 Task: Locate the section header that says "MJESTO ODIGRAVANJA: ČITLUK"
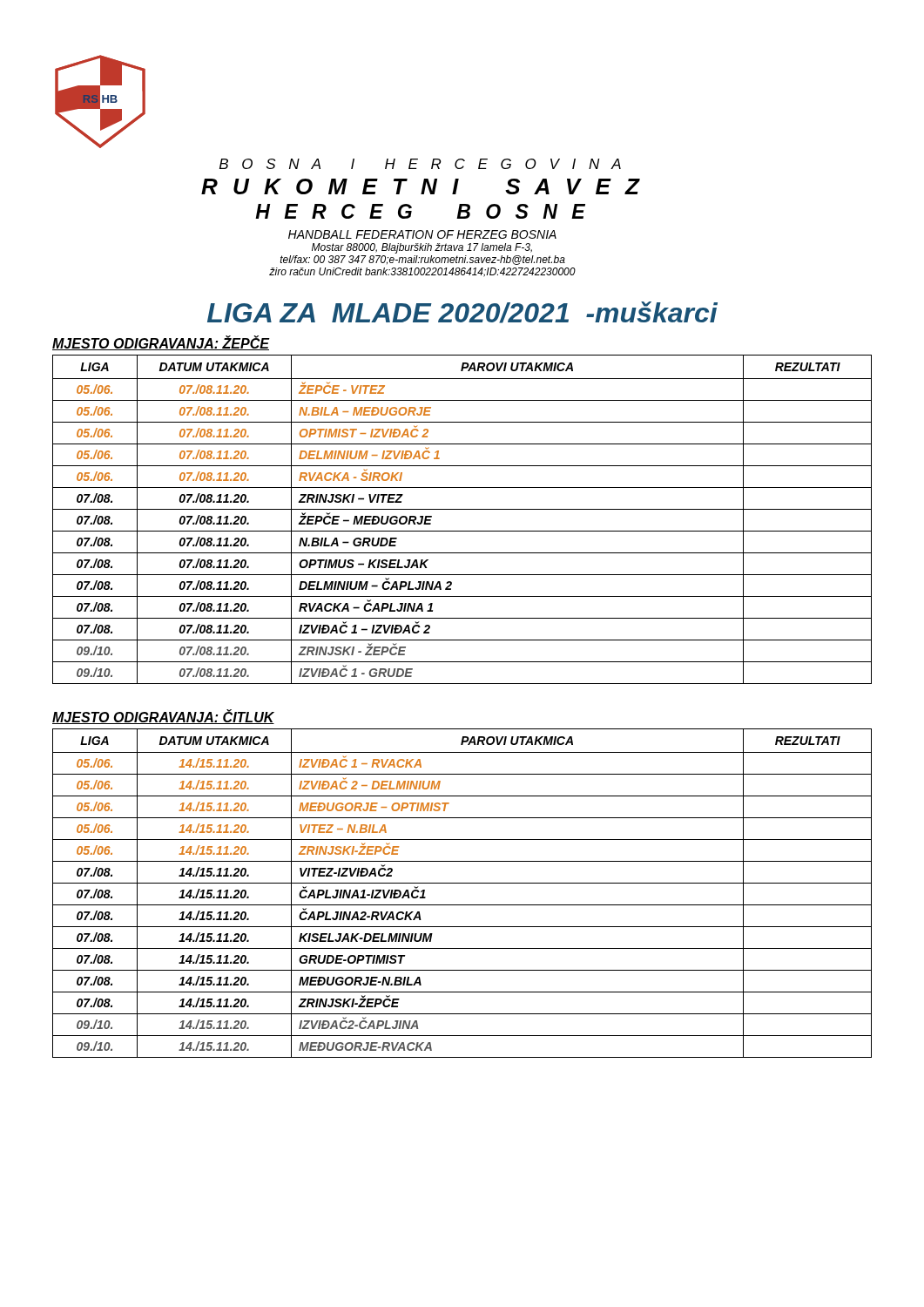[163, 718]
